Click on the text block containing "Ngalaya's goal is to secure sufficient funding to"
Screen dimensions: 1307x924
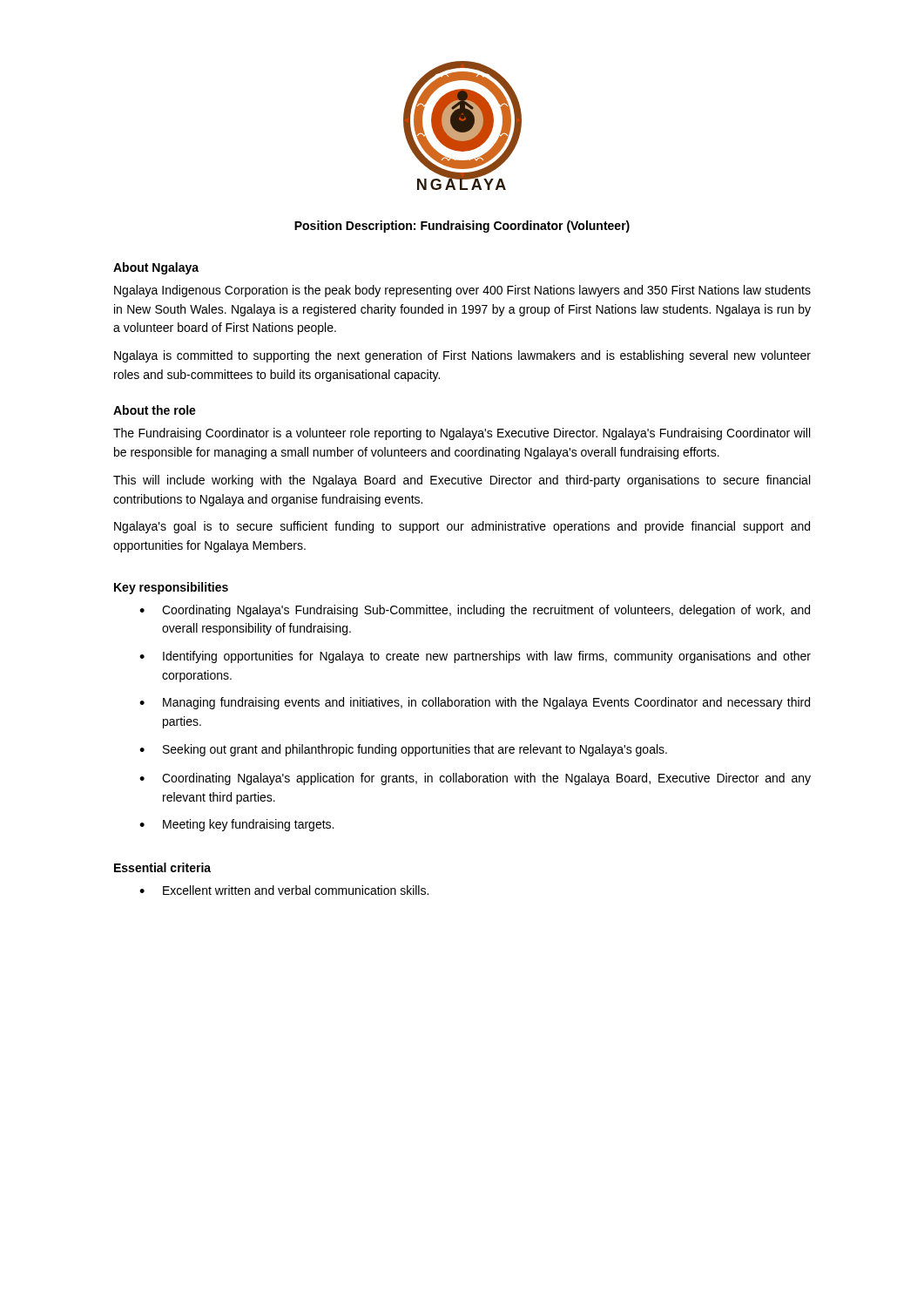click(462, 536)
